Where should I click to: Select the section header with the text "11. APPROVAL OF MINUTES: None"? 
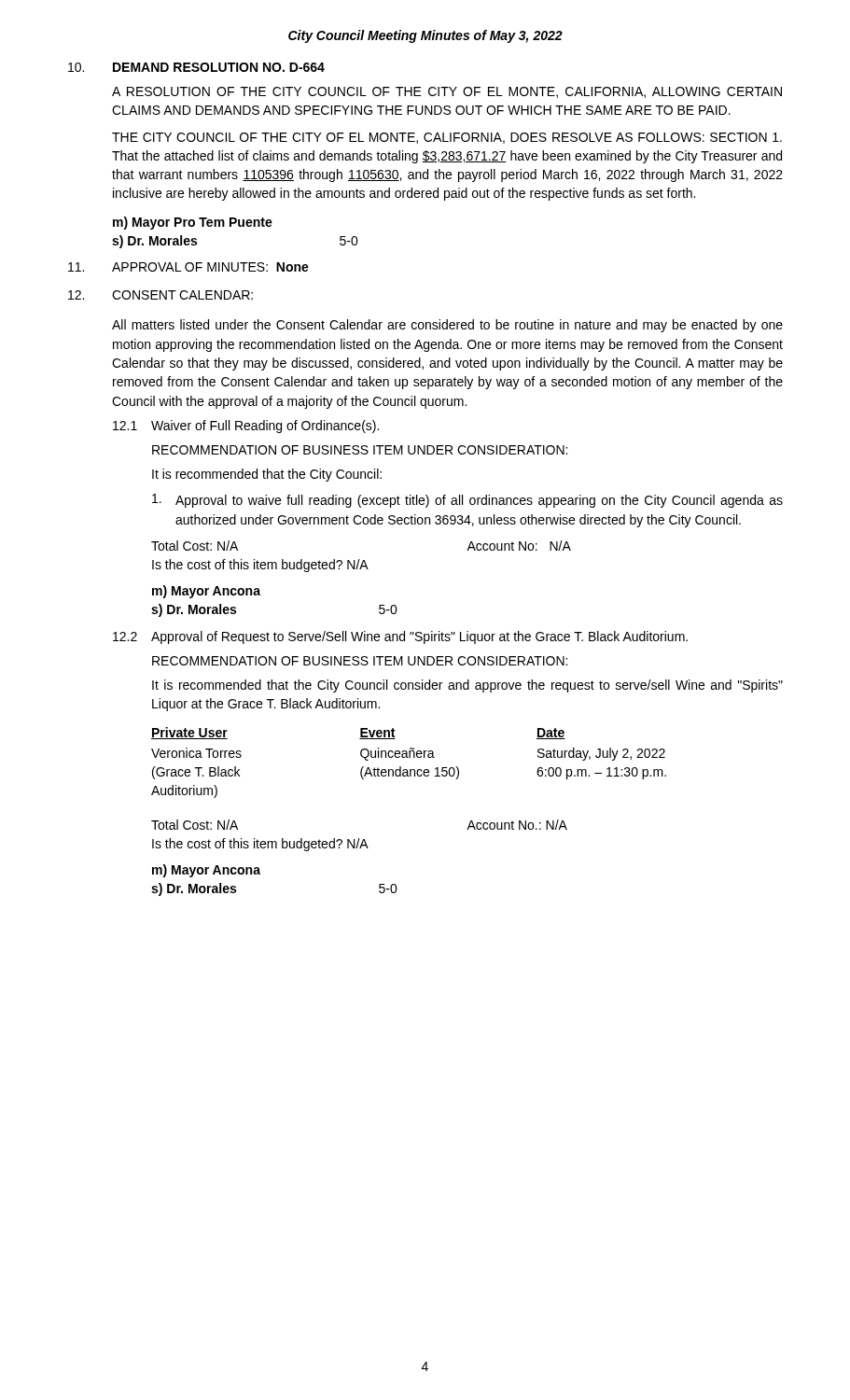188,267
